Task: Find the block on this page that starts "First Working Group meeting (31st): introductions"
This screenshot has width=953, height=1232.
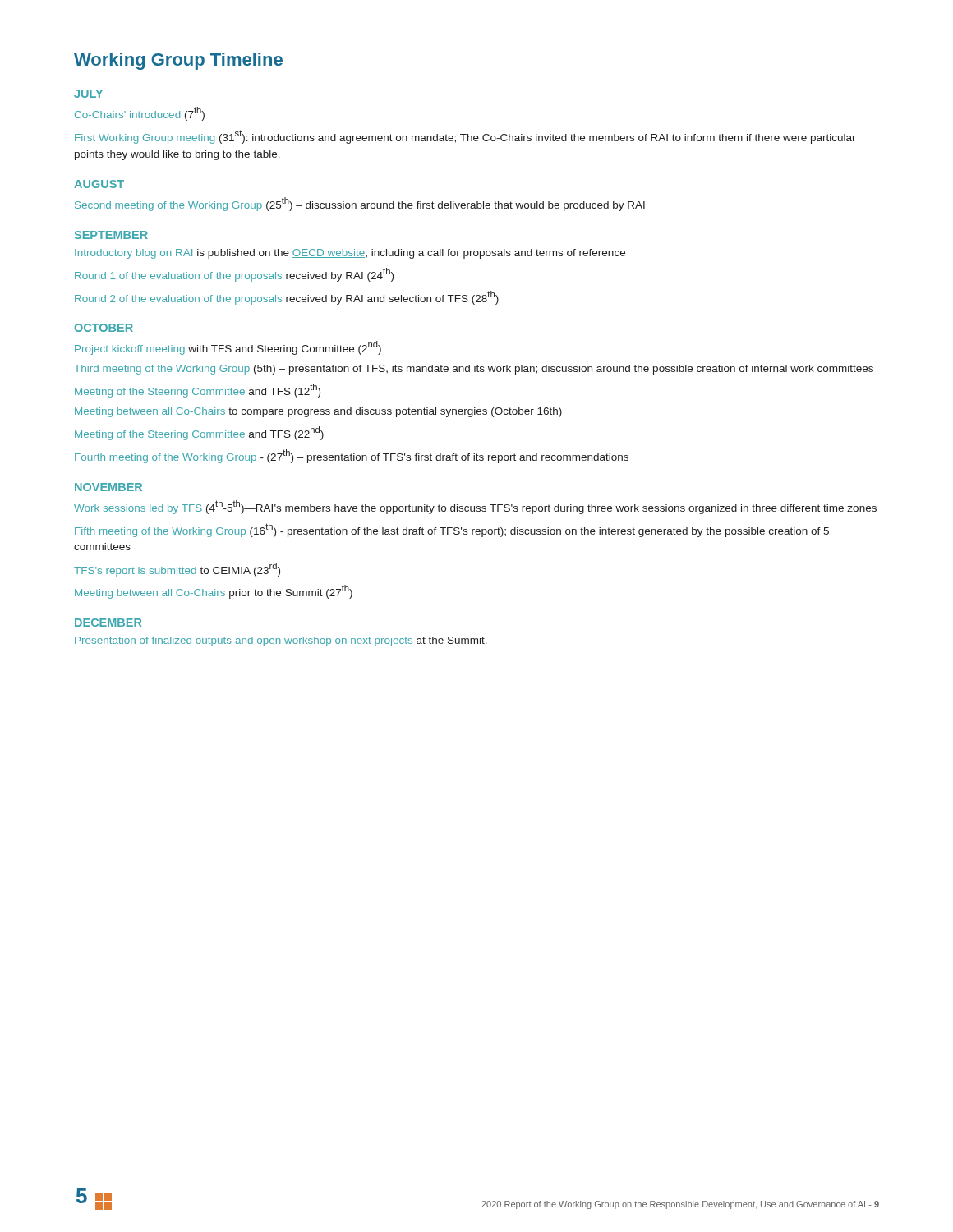Action: tap(465, 144)
